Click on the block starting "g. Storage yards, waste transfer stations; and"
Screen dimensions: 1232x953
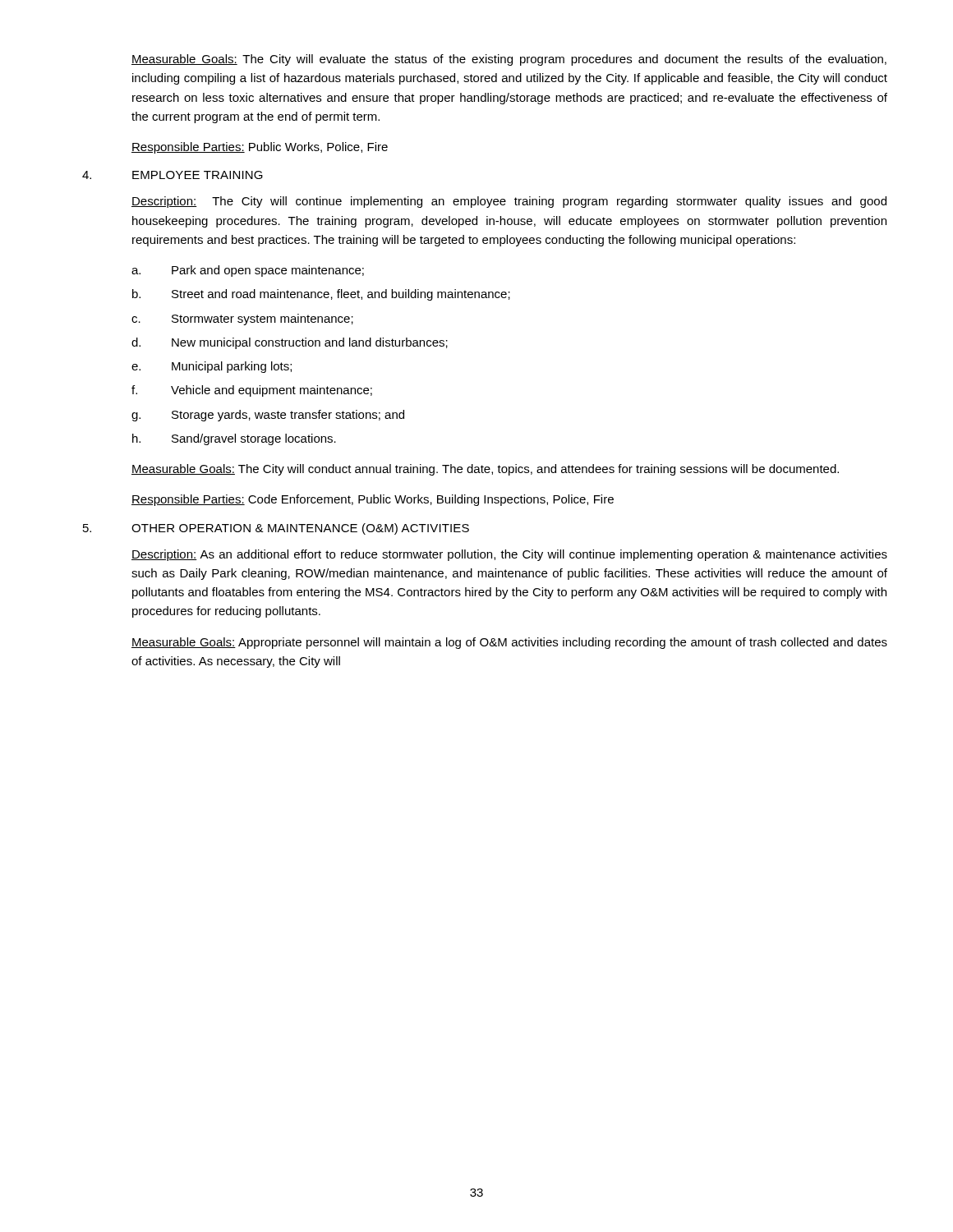click(268, 416)
